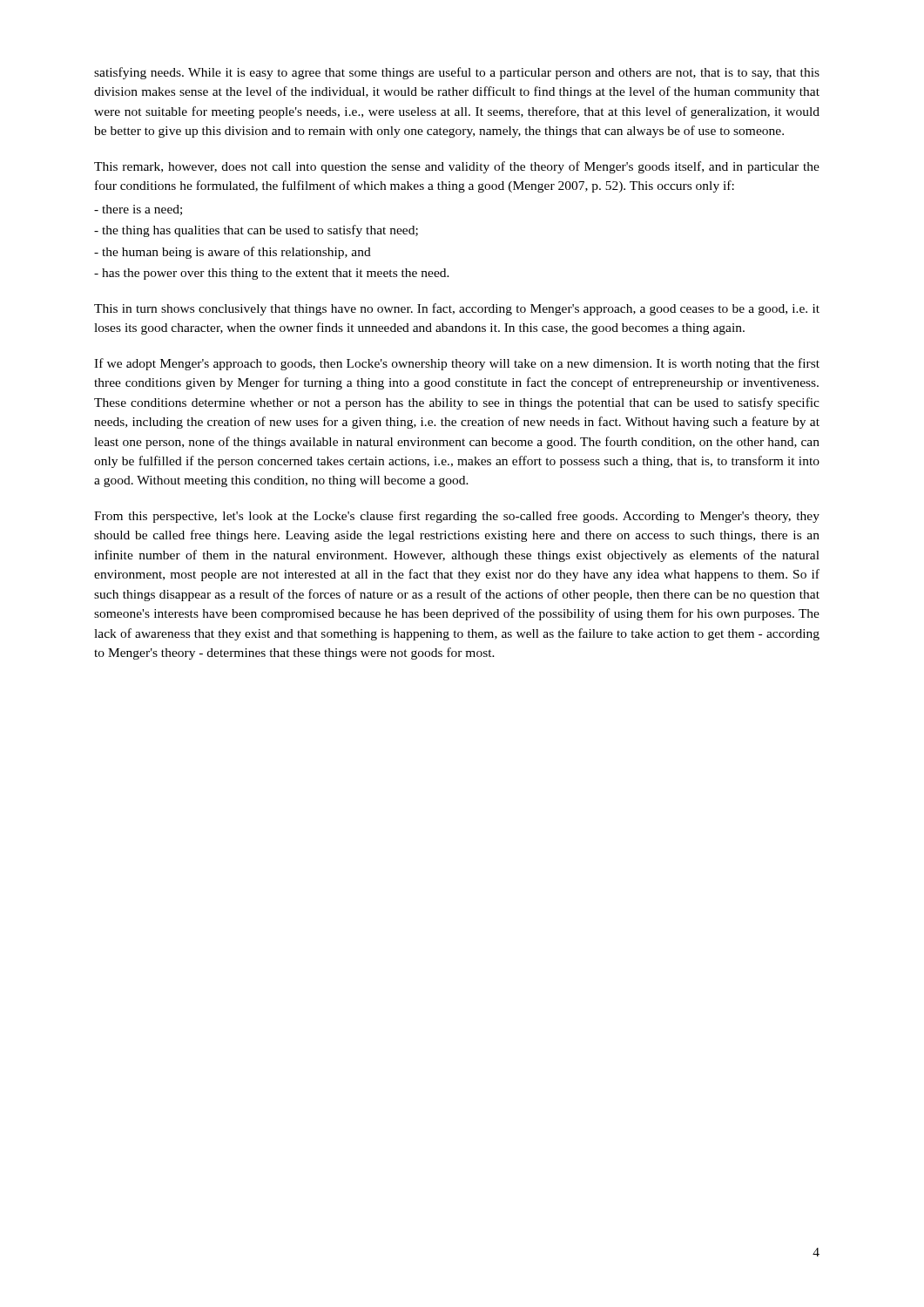The height and width of the screenshot is (1307, 924).
Task: Select the element starting "there is a"
Action: point(139,209)
